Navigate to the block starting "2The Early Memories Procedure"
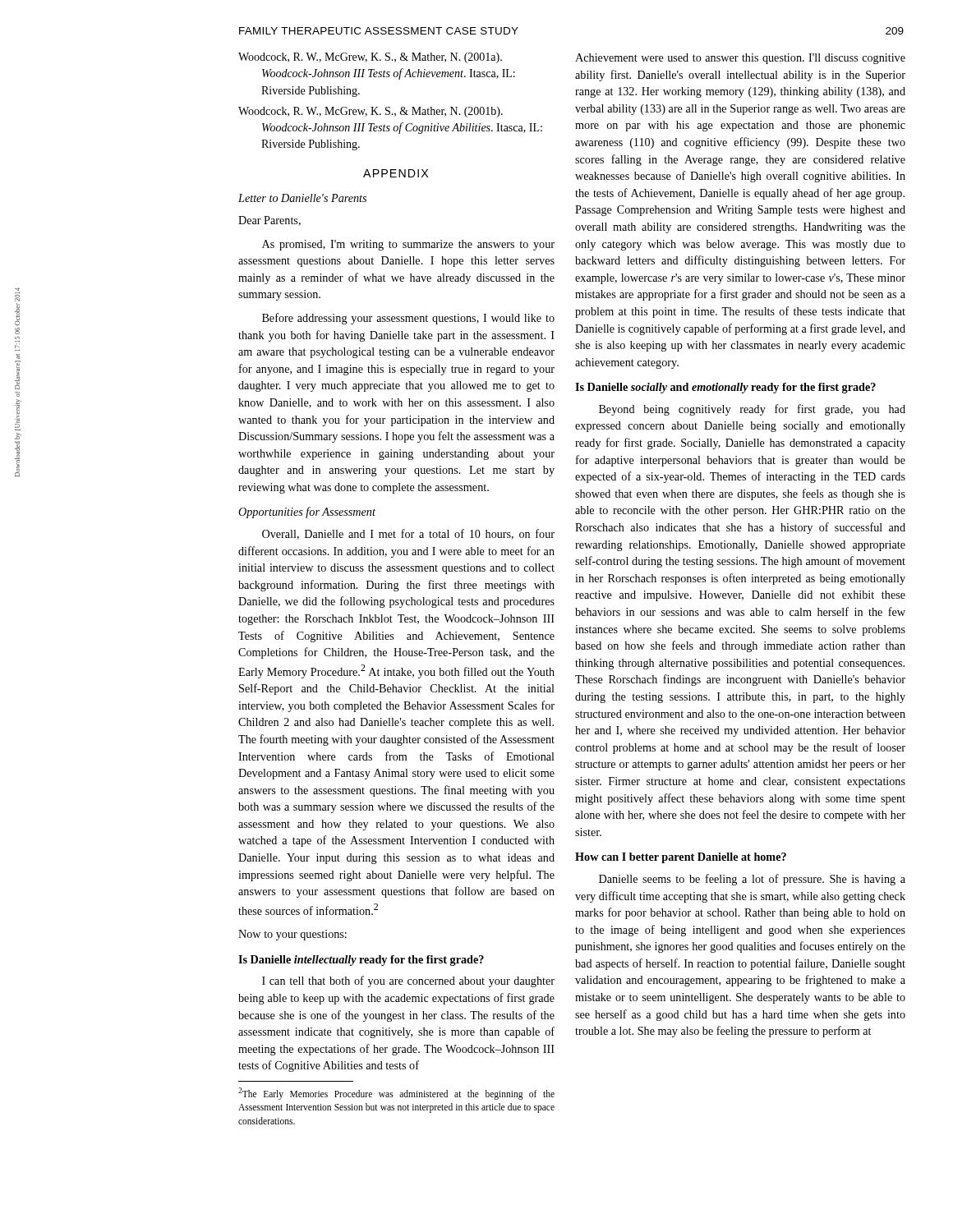This screenshot has width=953, height=1232. click(396, 1105)
